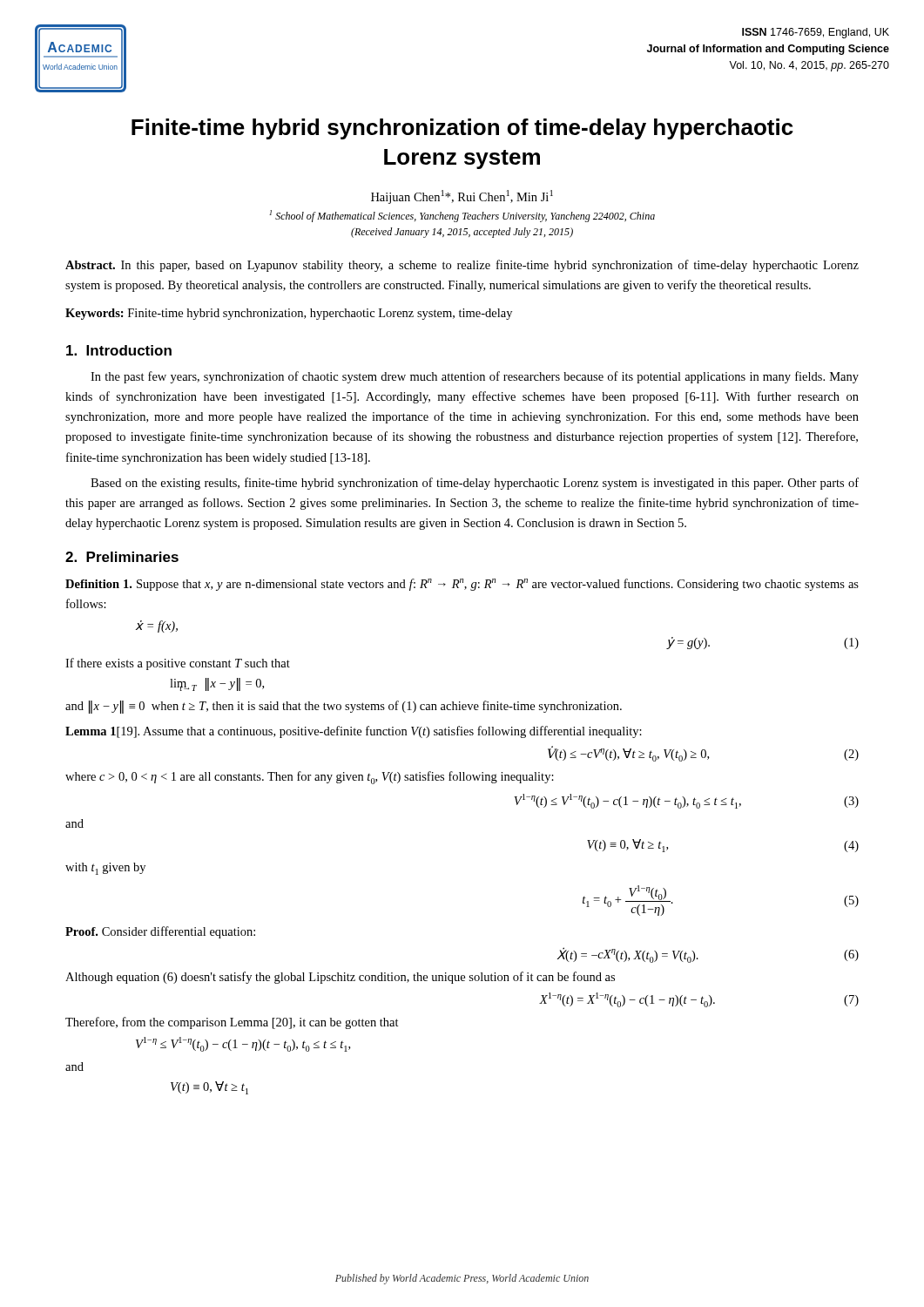This screenshot has height=1307, width=924.
Task: Locate the formula that opens with "V̇(t) ≤ −cVη(t), ∀t"
Action: pos(649,754)
